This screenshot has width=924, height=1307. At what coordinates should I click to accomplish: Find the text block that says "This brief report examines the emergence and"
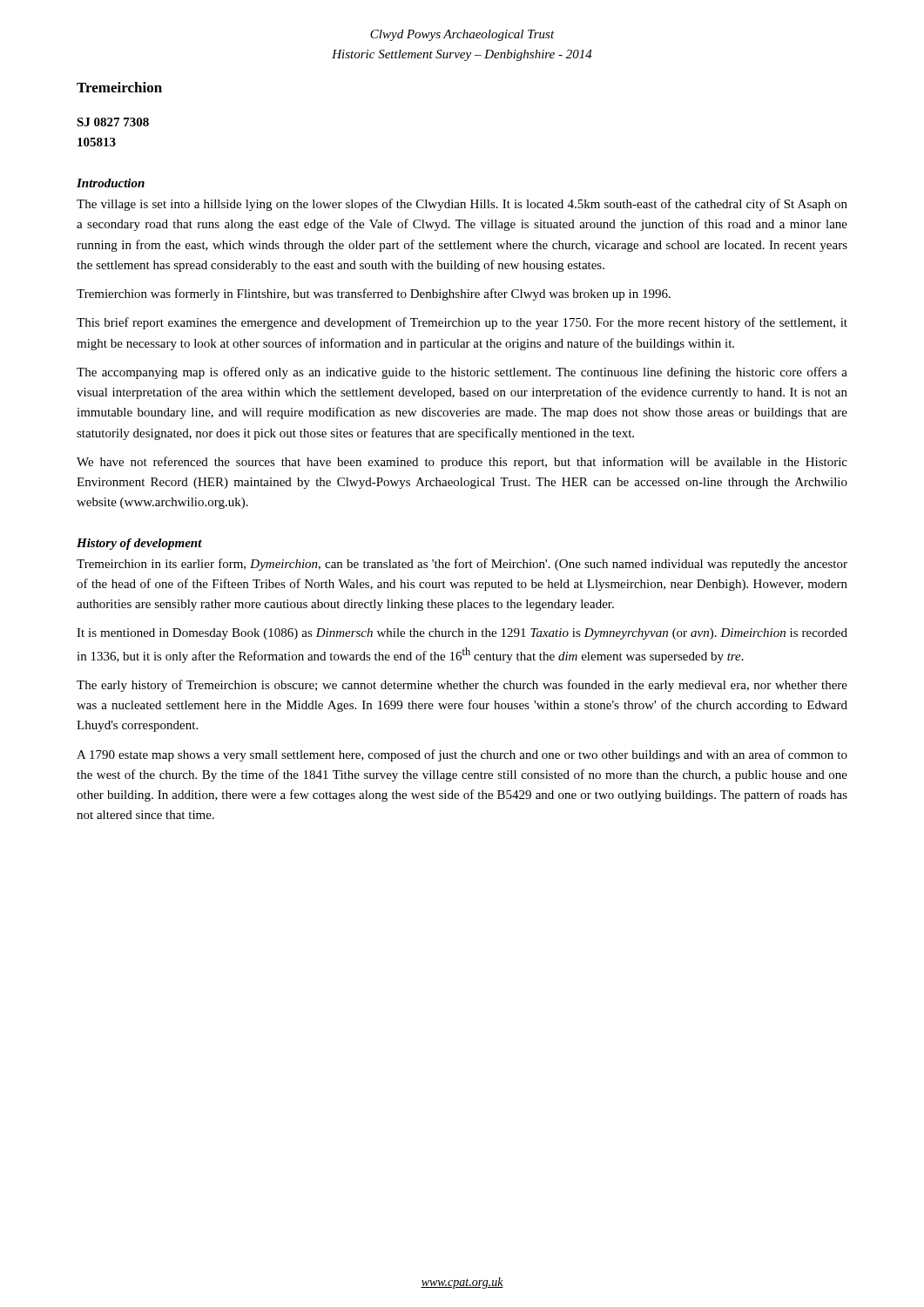462,333
